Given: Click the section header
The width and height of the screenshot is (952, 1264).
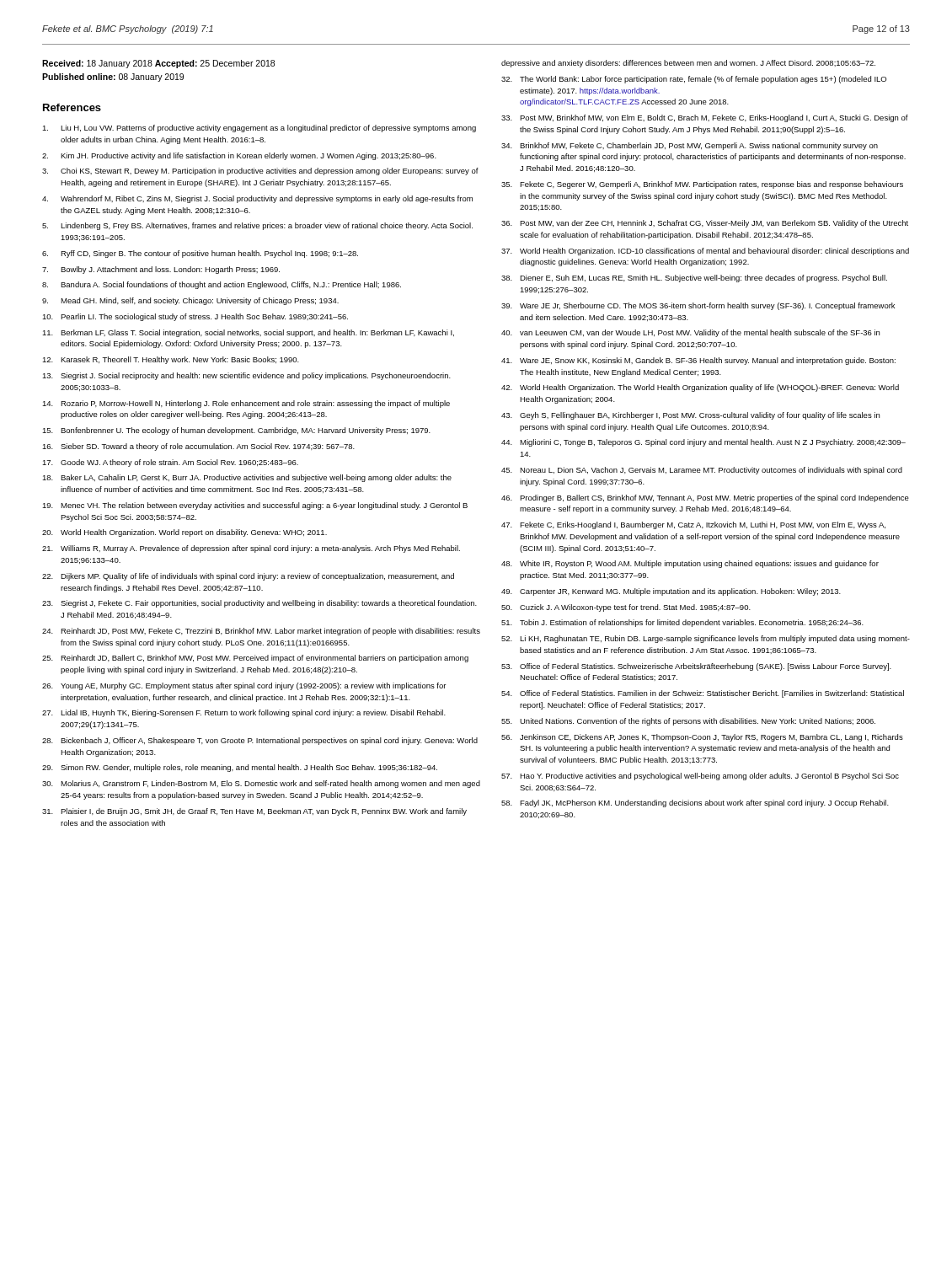Looking at the screenshot, I should tap(72, 107).
